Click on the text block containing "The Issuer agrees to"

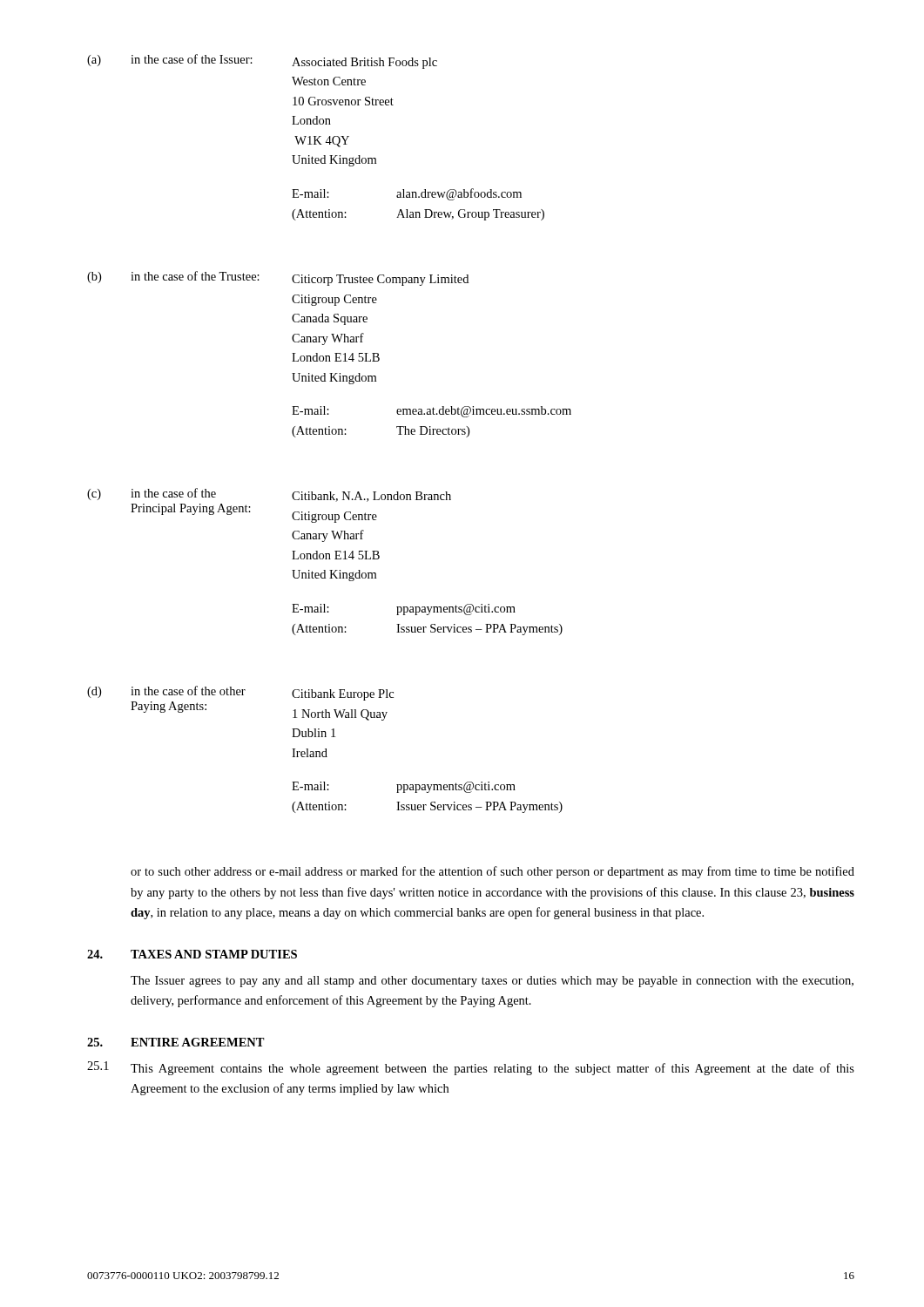point(492,990)
